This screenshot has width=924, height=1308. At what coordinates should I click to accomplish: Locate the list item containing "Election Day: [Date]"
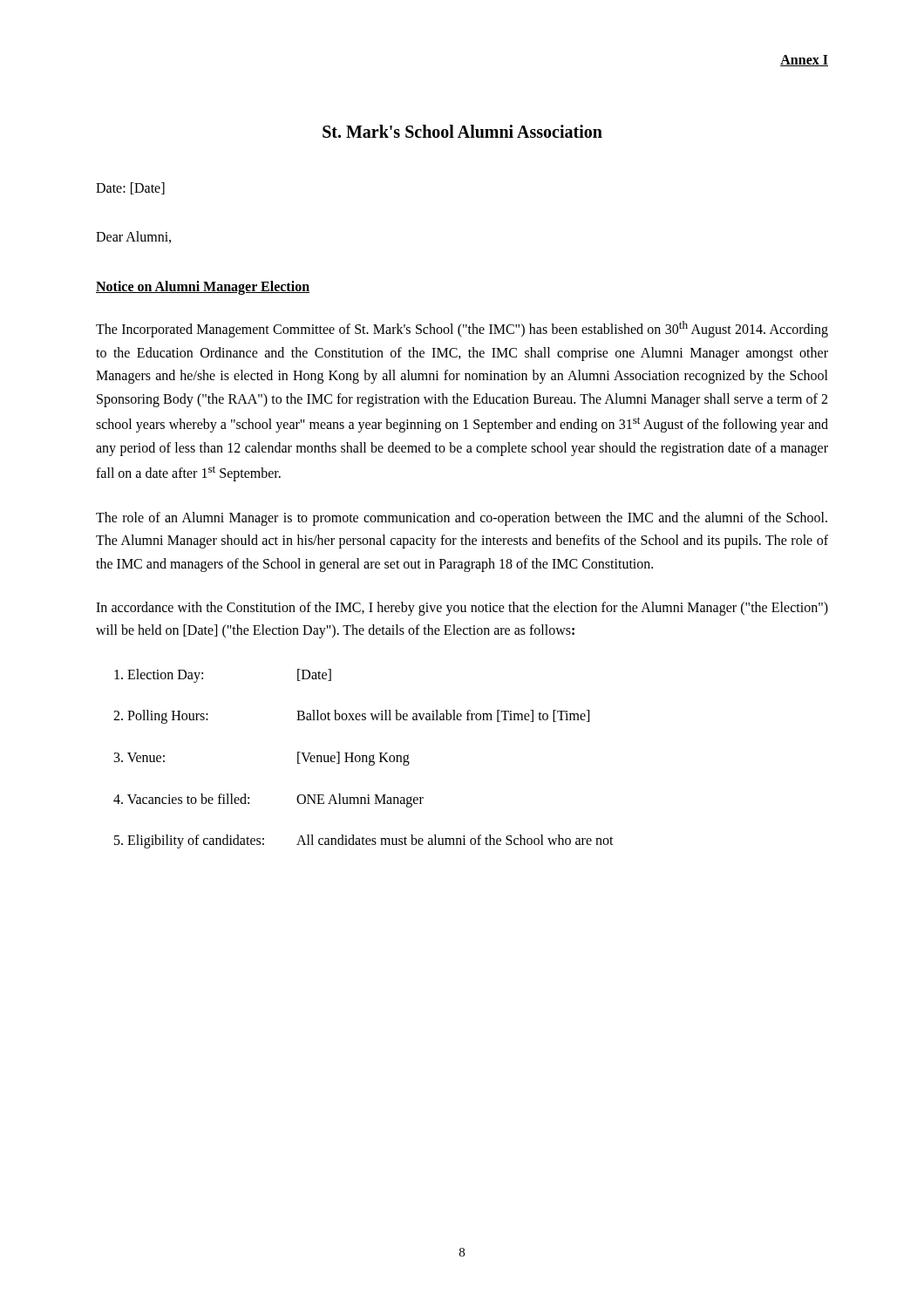pos(157,675)
